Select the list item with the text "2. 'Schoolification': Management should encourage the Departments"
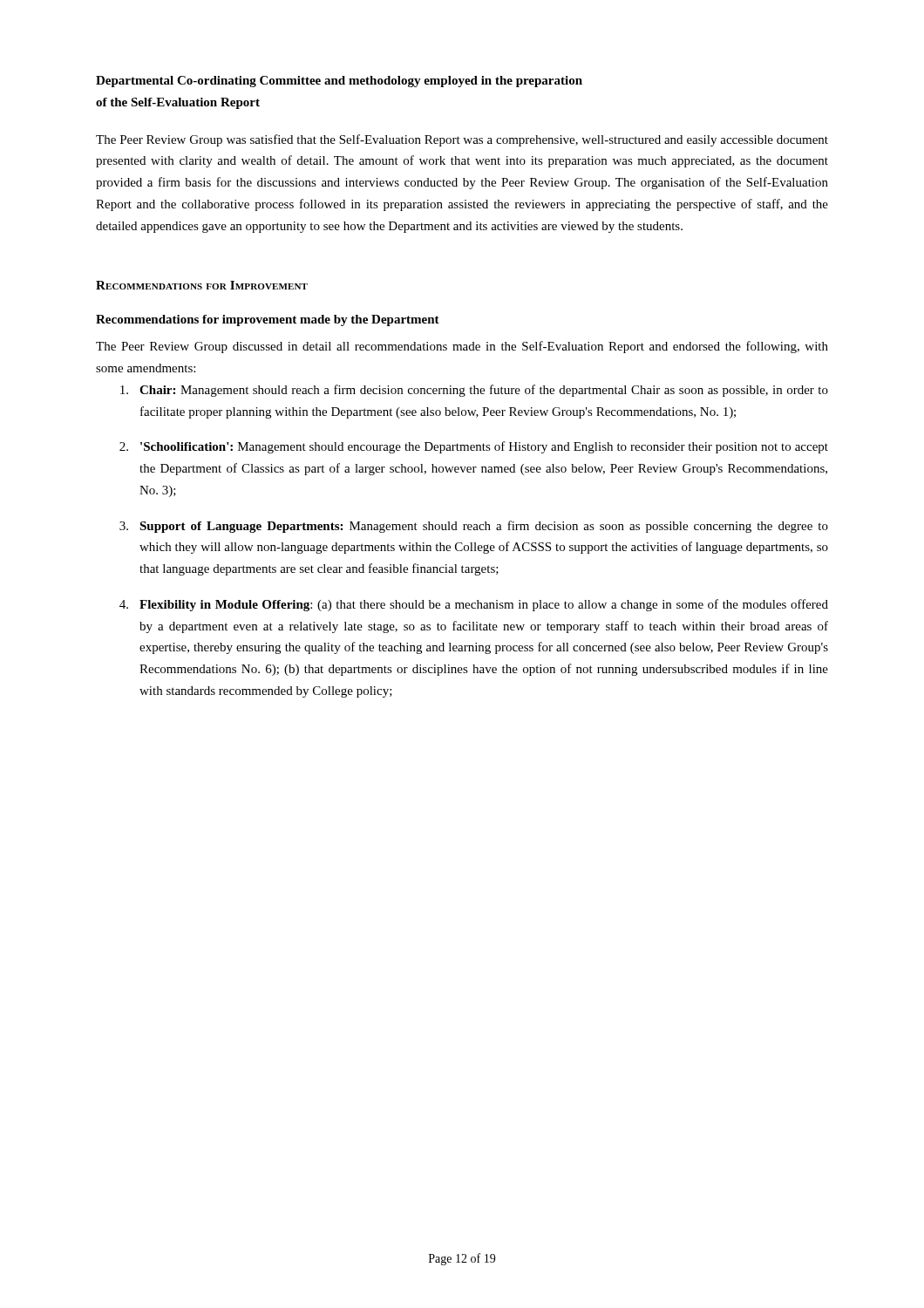The height and width of the screenshot is (1308, 924). [x=462, y=469]
